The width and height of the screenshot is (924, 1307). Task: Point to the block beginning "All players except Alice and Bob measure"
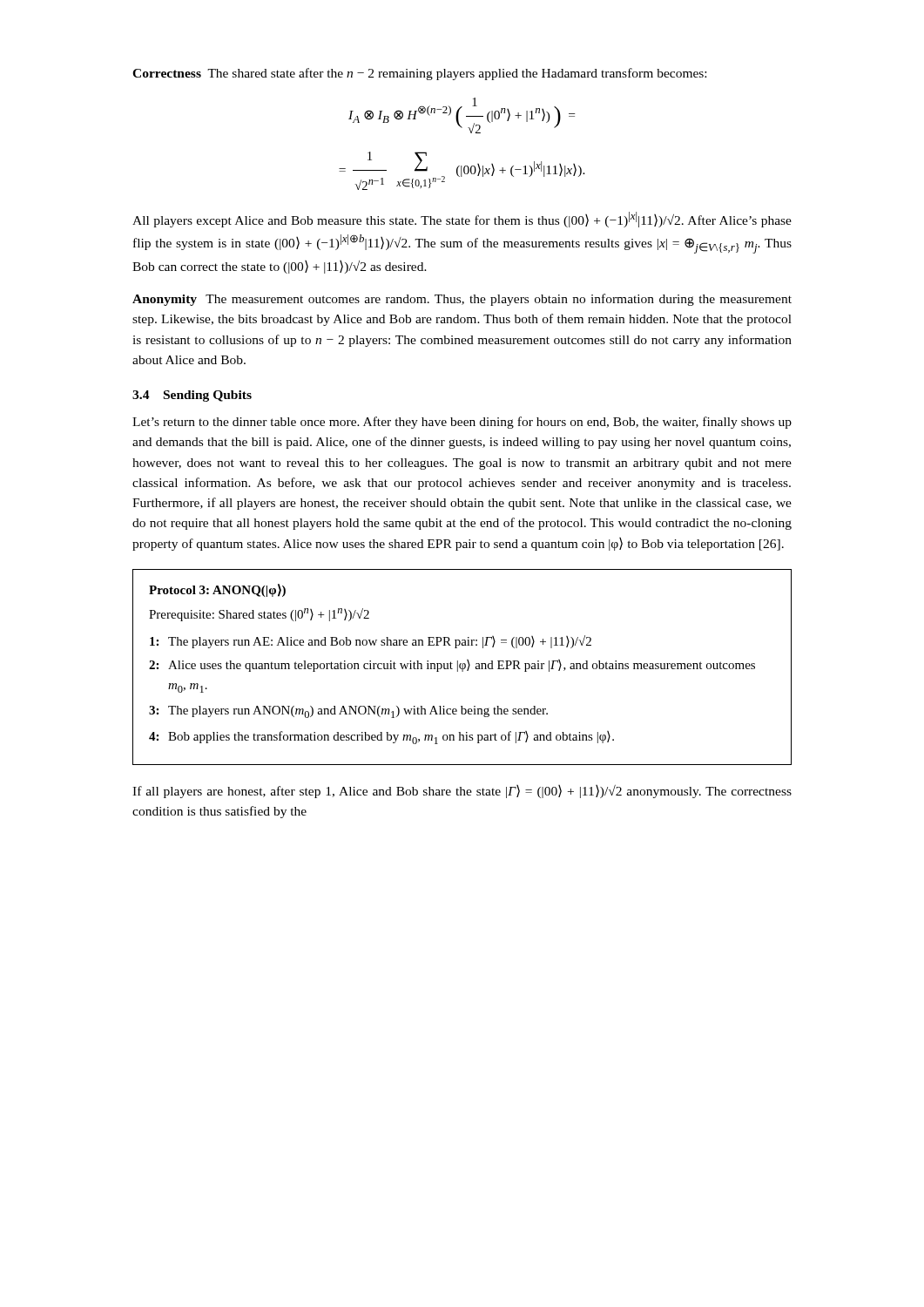coord(462,242)
